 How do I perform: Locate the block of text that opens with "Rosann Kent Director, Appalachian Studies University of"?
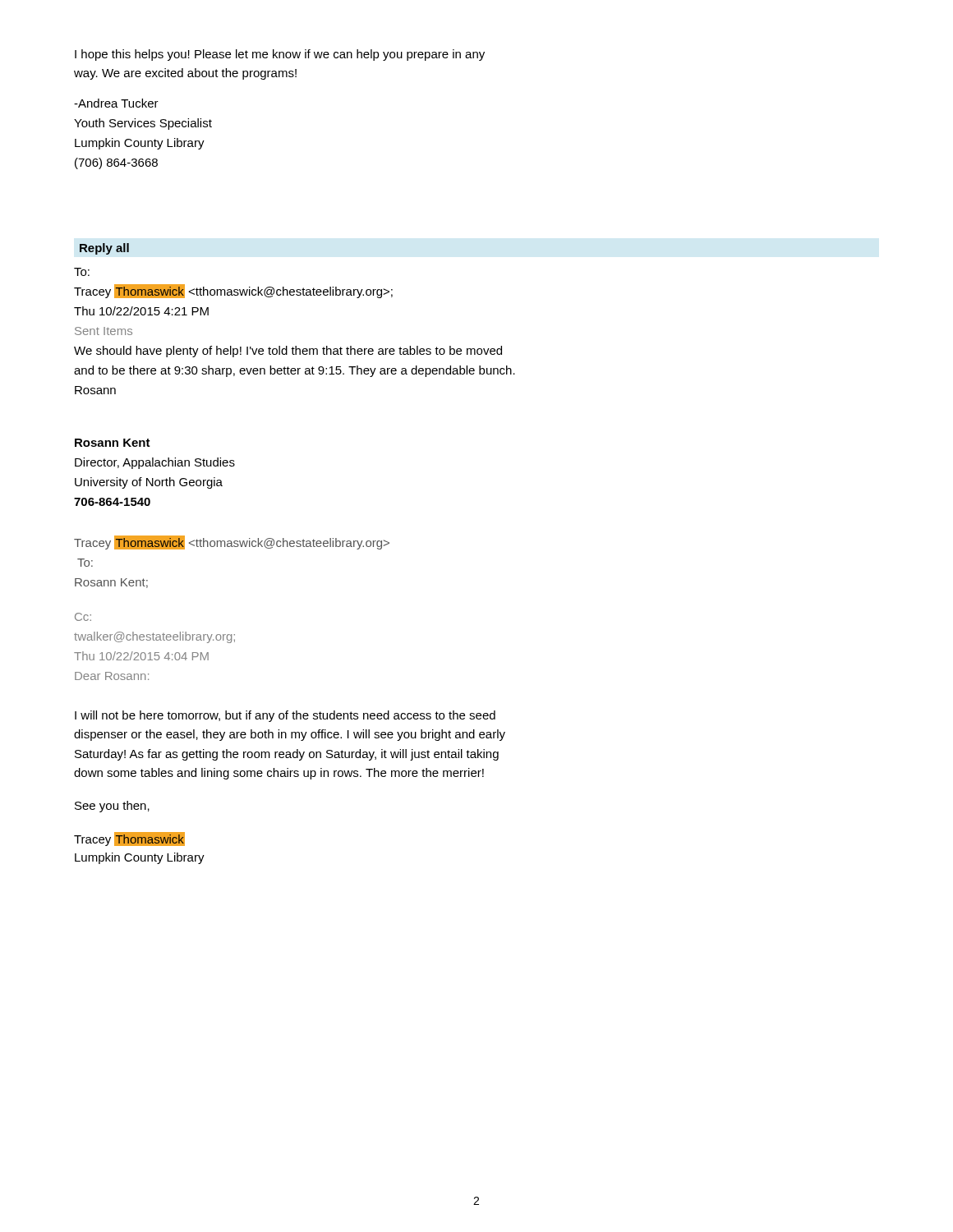tap(154, 472)
